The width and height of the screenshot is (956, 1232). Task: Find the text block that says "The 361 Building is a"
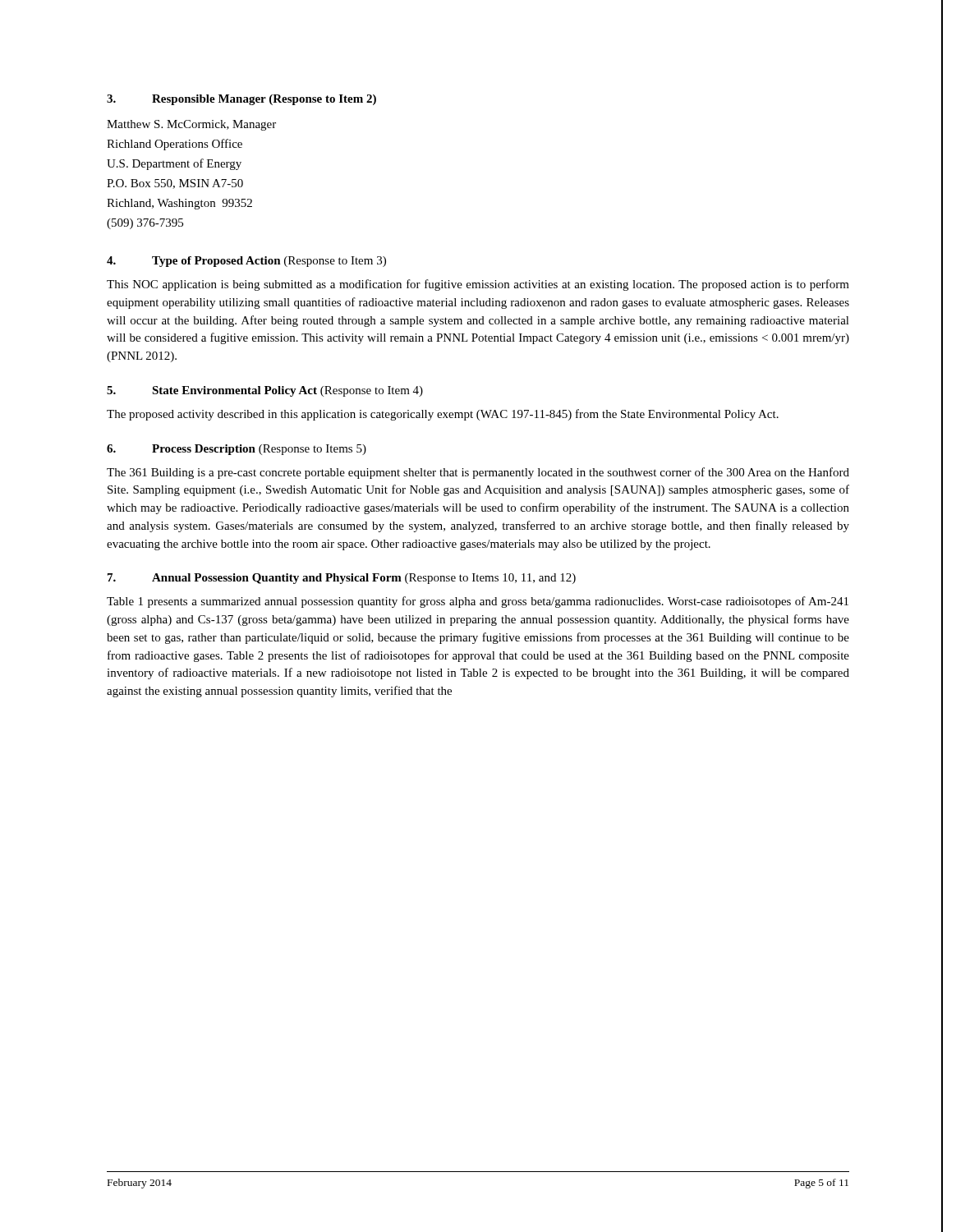coord(478,508)
